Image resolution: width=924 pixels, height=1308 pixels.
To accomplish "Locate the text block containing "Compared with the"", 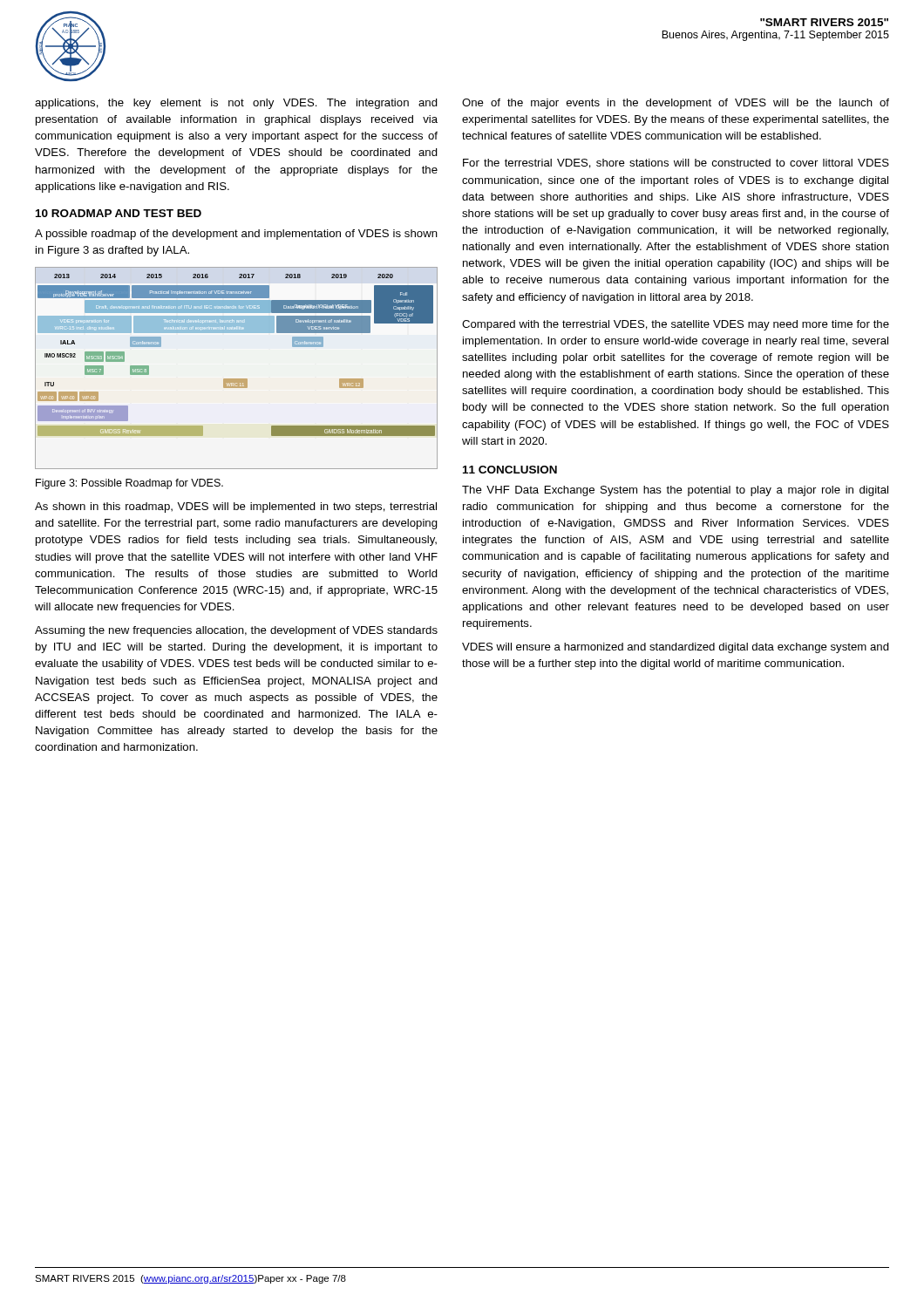I will click(676, 382).
